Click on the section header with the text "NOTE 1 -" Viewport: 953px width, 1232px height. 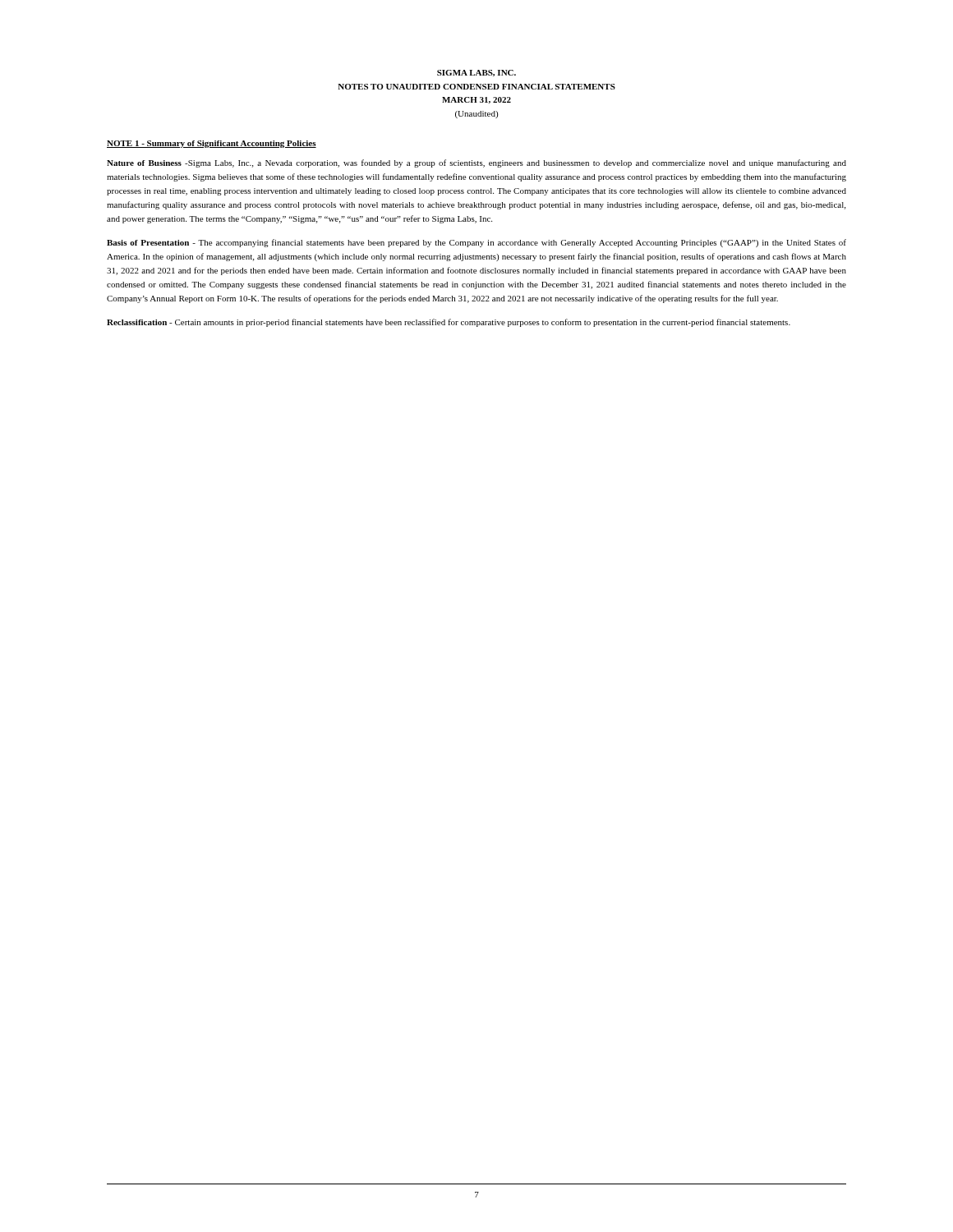point(211,143)
